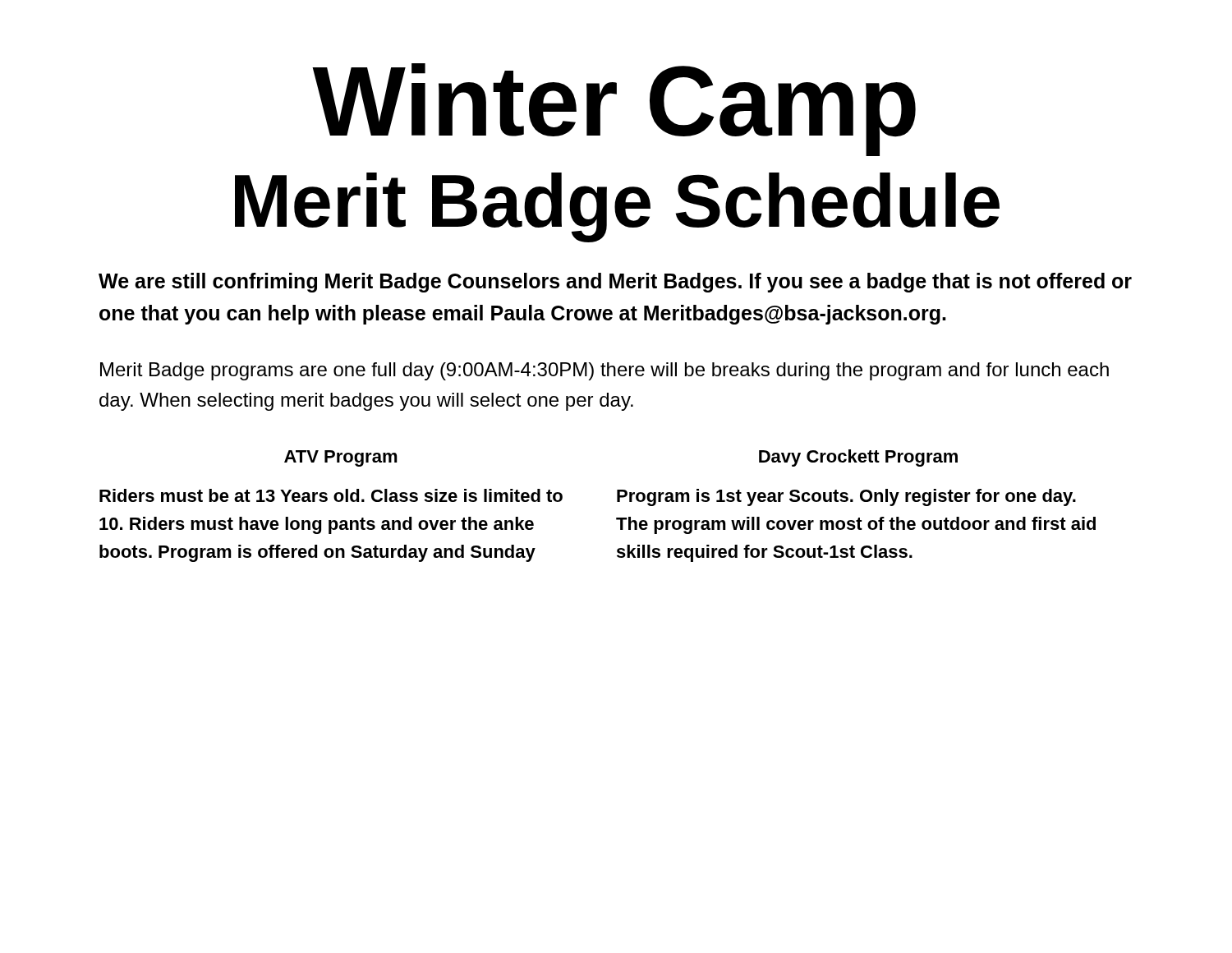The width and height of the screenshot is (1232, 953).
Task: Select the passage starting "Davy Crockett Program"
Action: pyautogui.click(x=858, y=456)
